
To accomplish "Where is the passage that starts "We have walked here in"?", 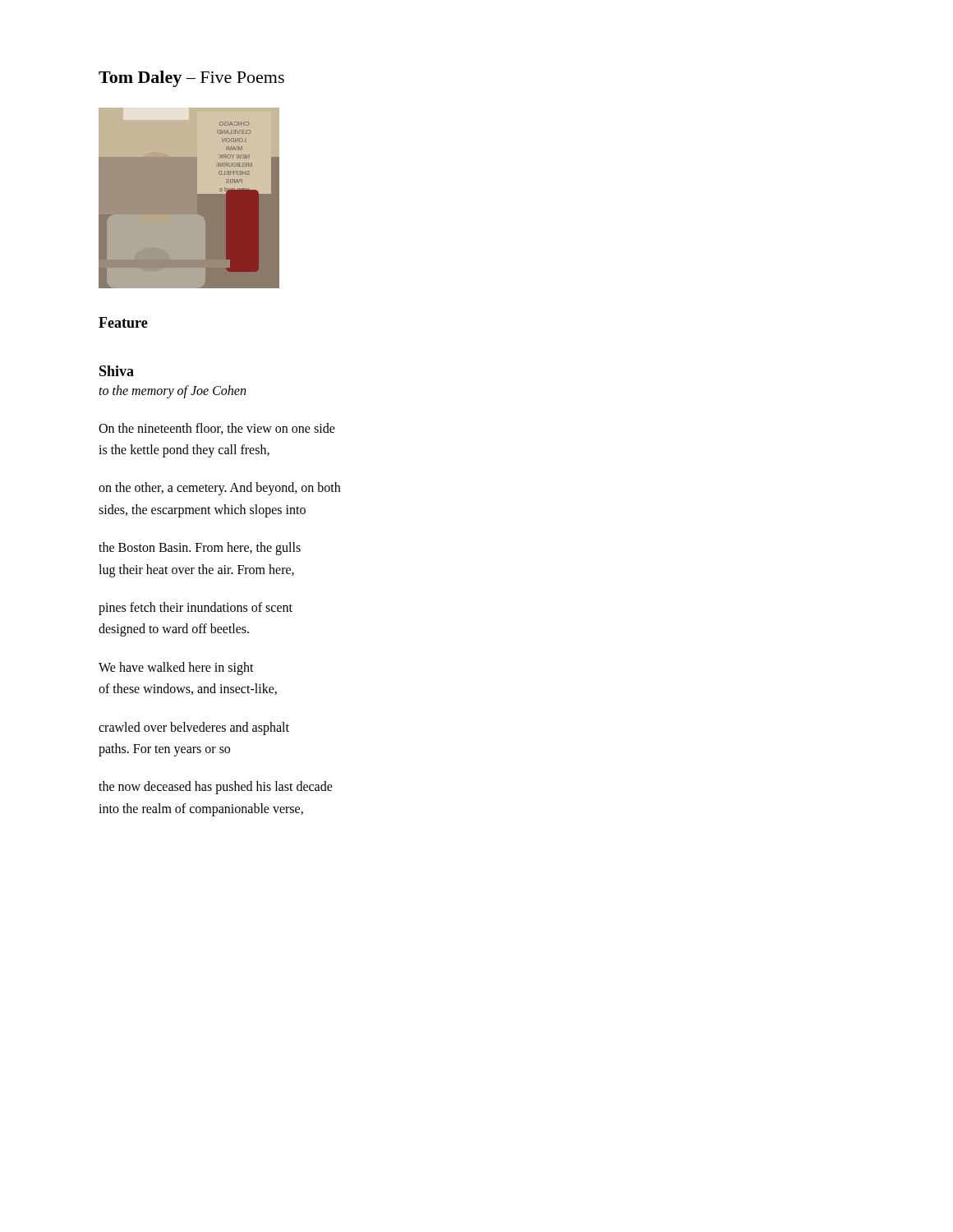I will 188,678.
